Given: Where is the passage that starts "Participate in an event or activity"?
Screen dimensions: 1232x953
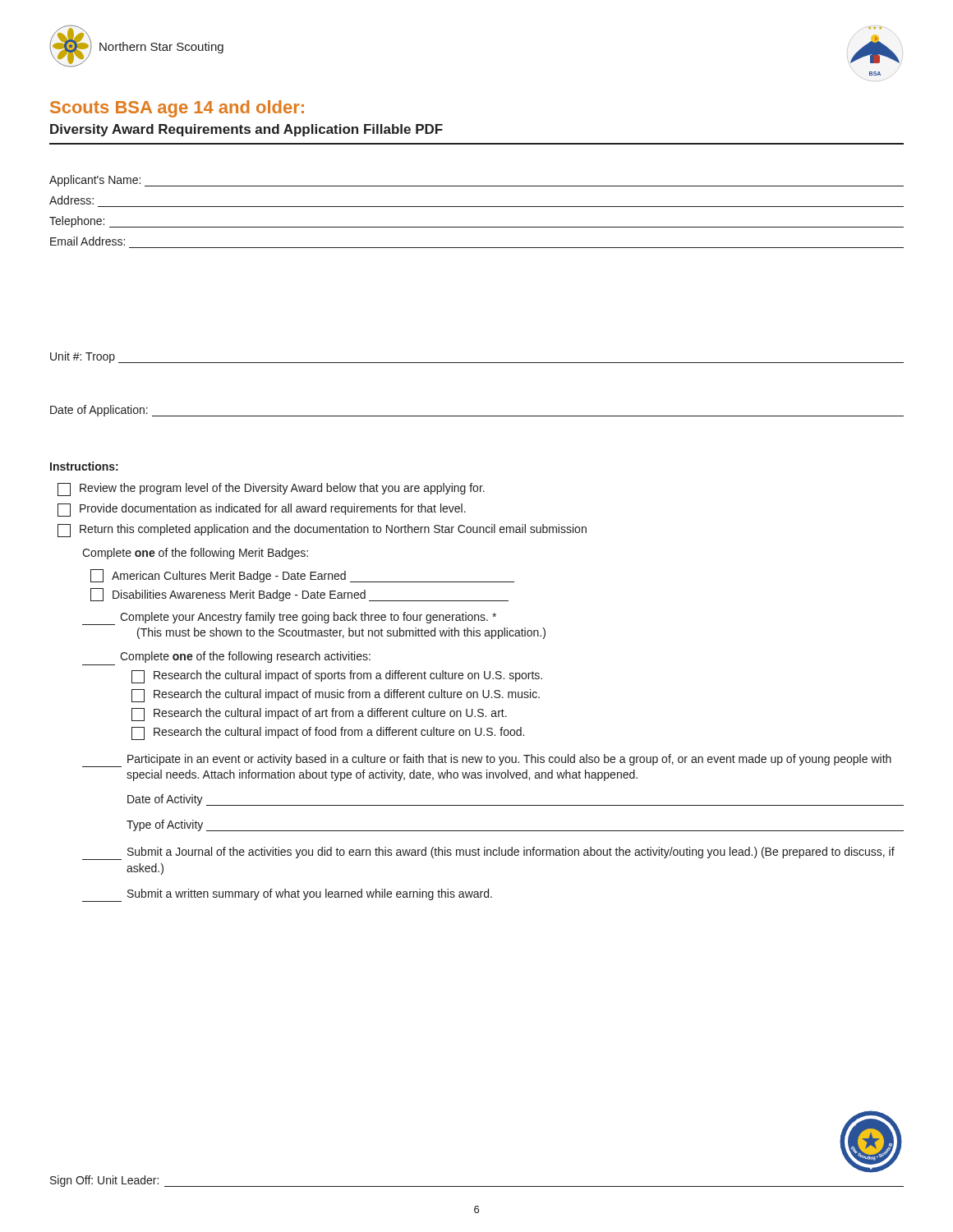Looking at the screenshot, I should point(493,767).
